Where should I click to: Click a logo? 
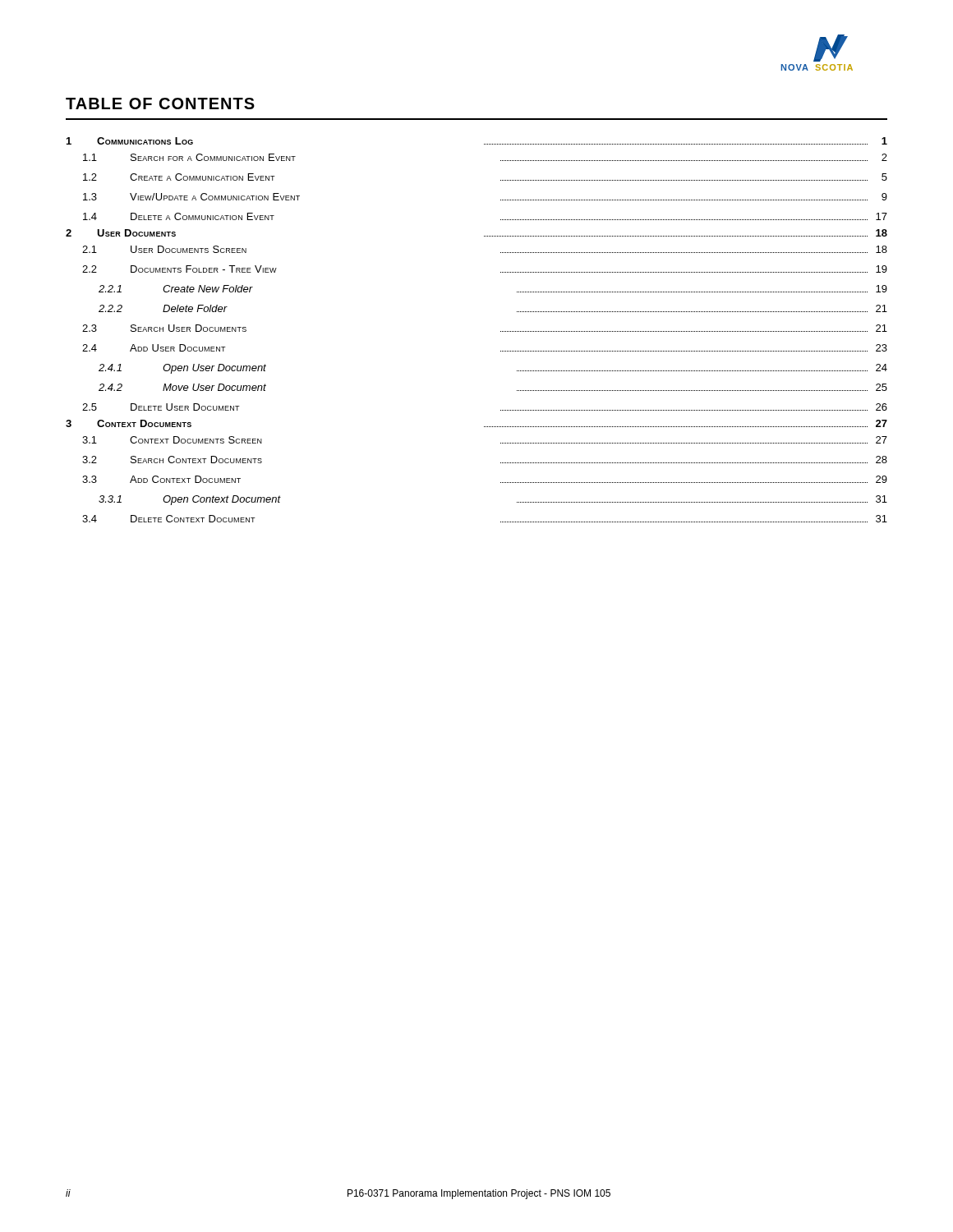[x=834, y=57]
